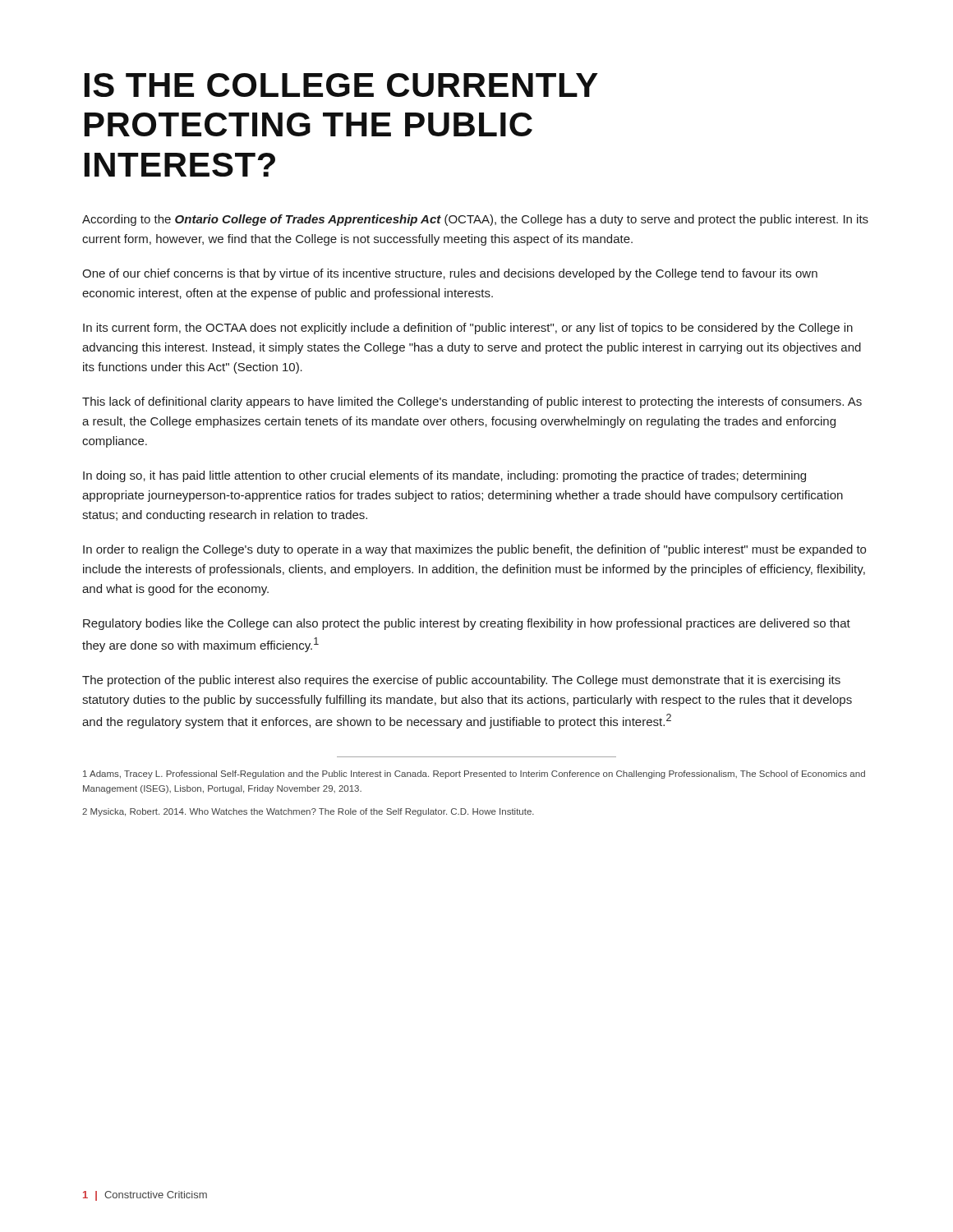
Task: Select the text block that reads "This lack of definitional clarity appears"
Action: pyautogui.click(x=472, y=421)
